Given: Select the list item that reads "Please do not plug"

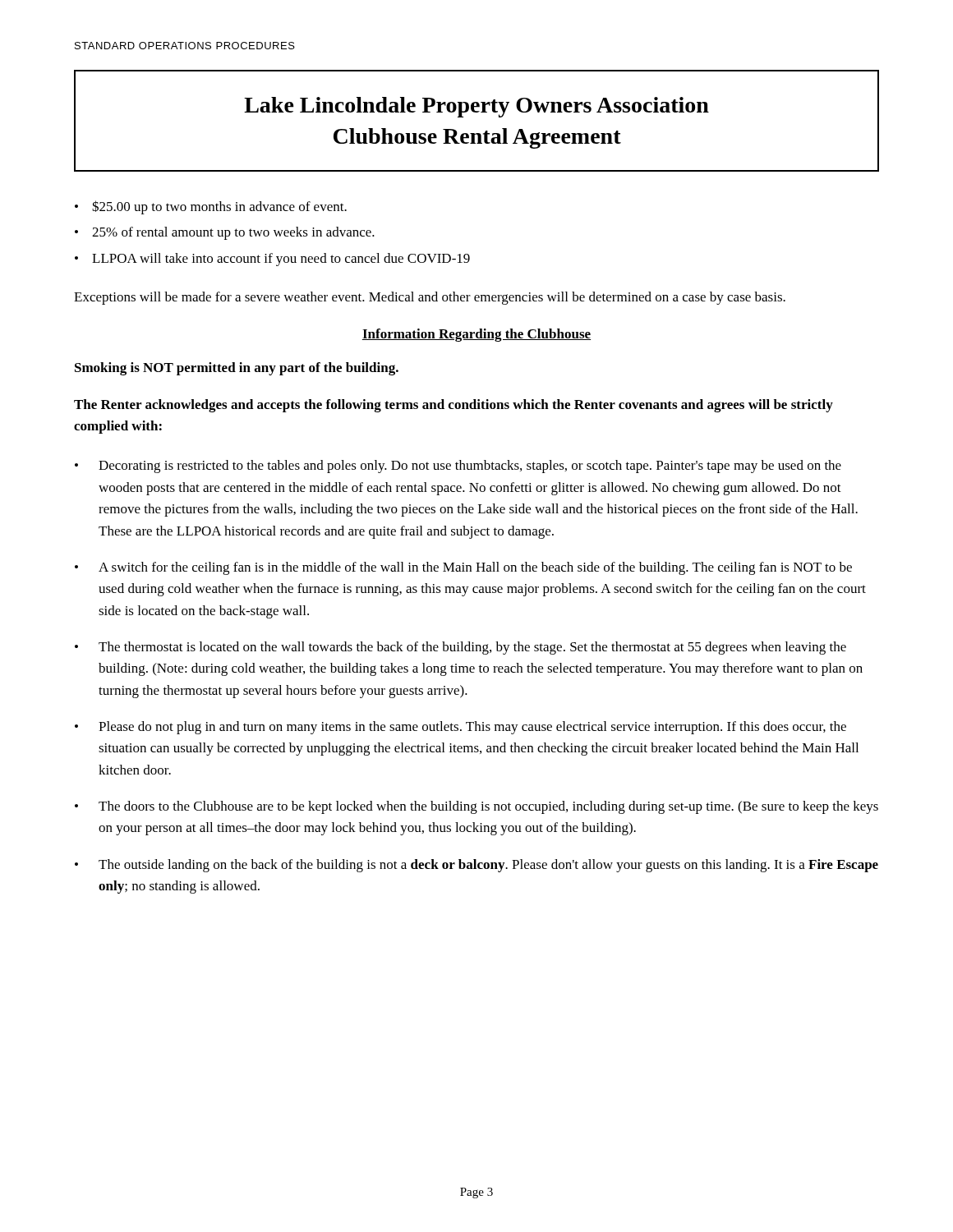Looking at the screenshot, I should 479,748.
